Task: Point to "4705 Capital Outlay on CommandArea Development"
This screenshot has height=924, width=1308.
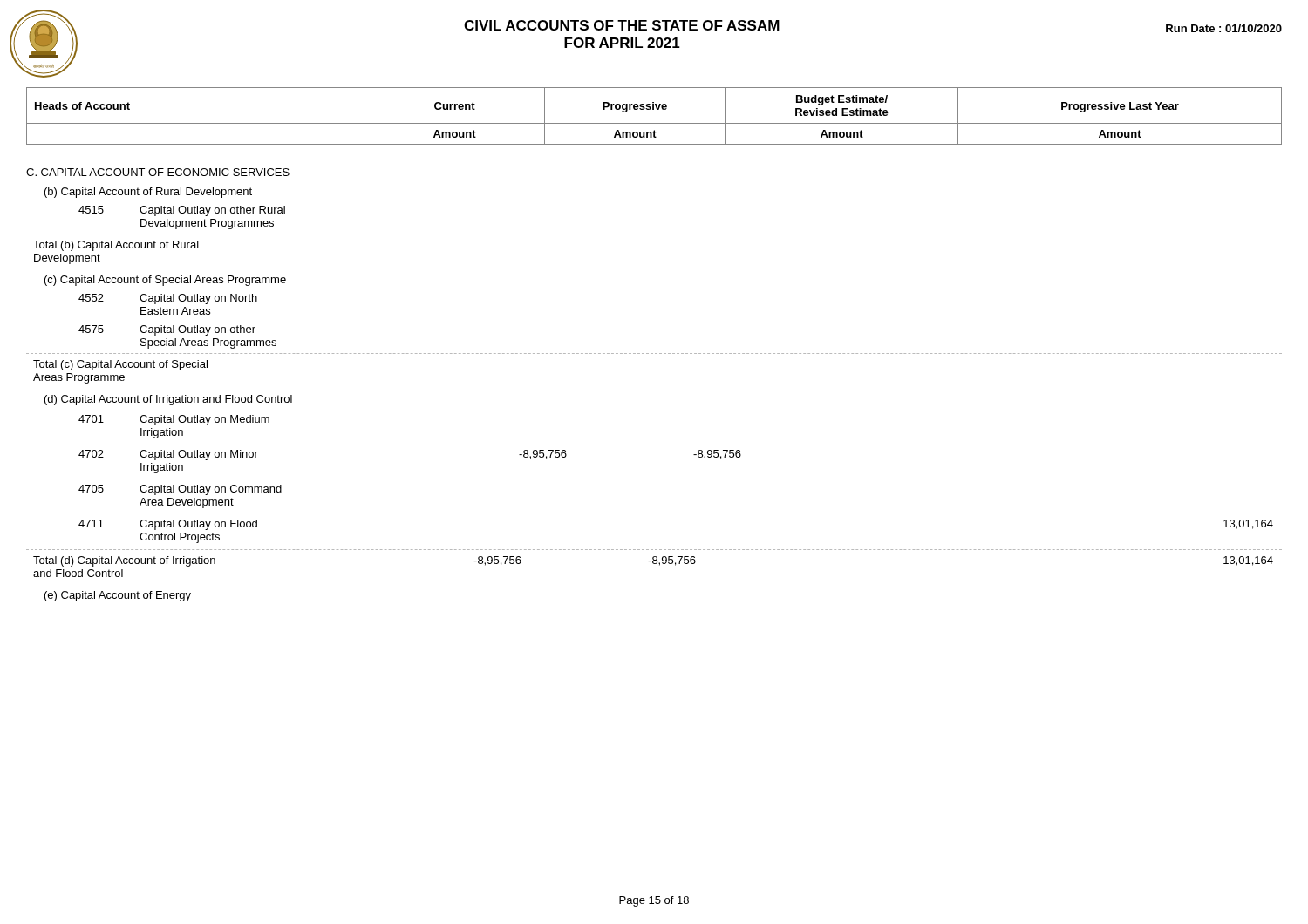Action: pyautogui.click(x=180, y=490)
